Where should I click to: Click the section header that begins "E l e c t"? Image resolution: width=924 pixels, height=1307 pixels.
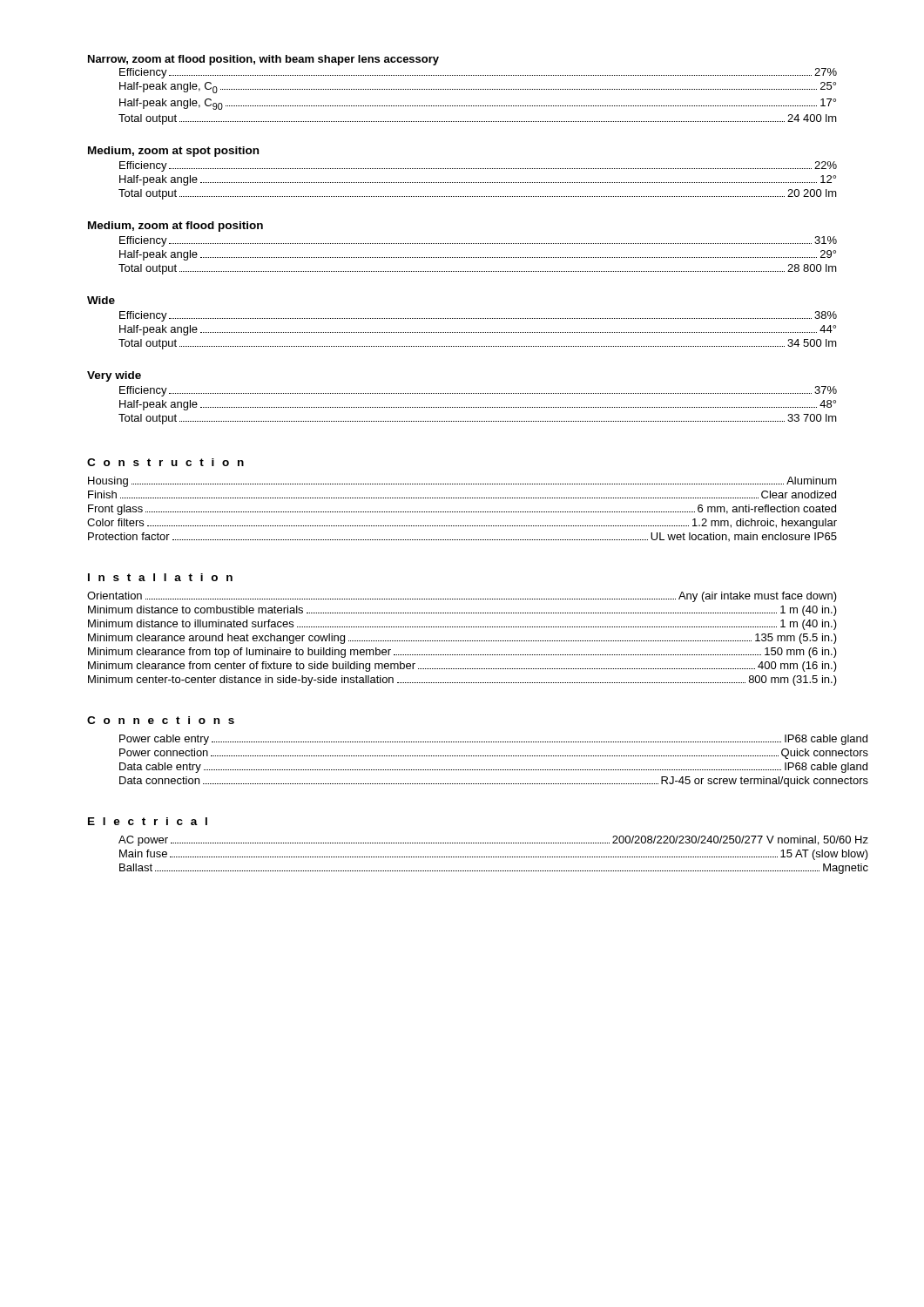(149, 821)
